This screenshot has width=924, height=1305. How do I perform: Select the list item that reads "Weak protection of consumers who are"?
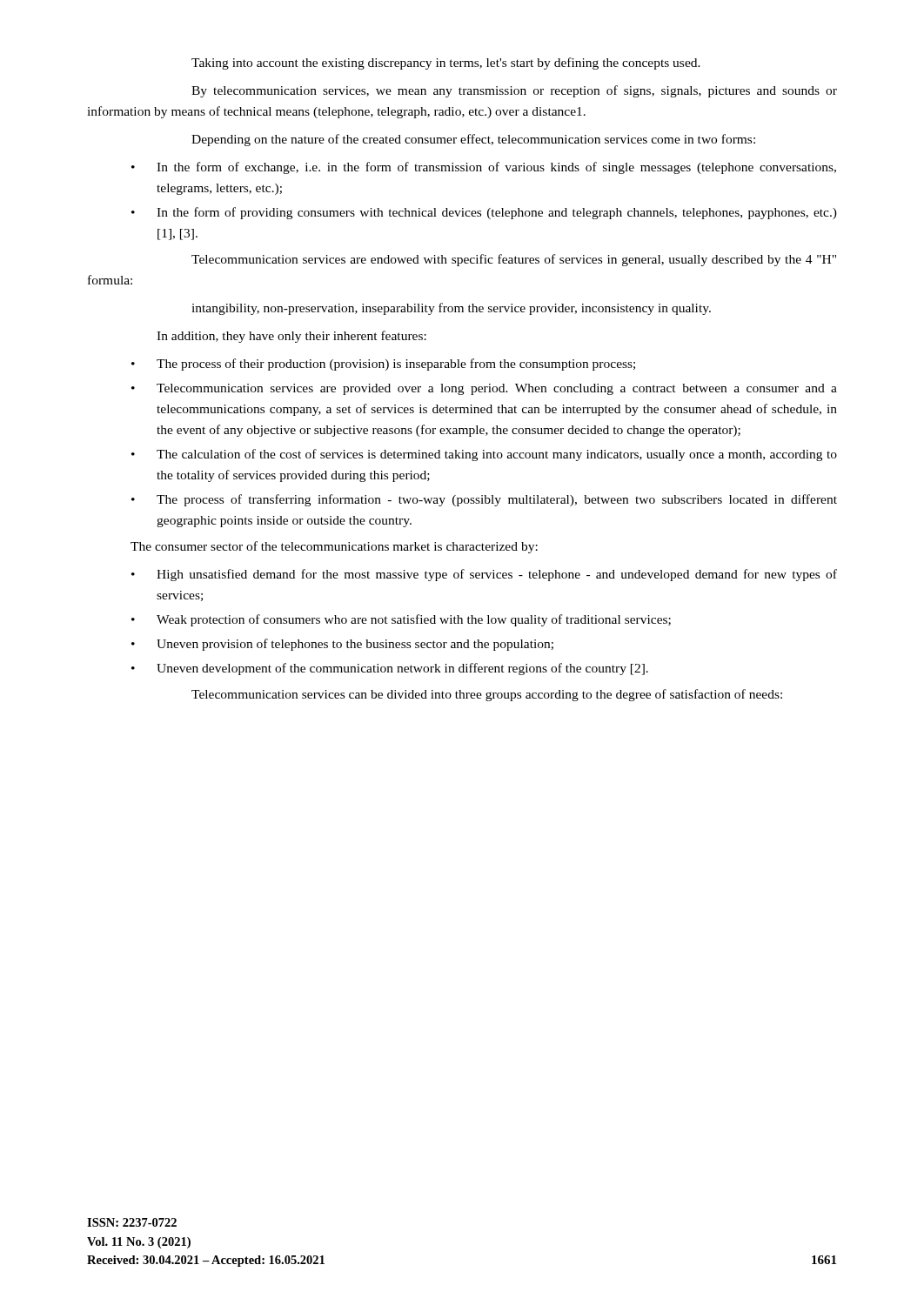coord(414,619)
